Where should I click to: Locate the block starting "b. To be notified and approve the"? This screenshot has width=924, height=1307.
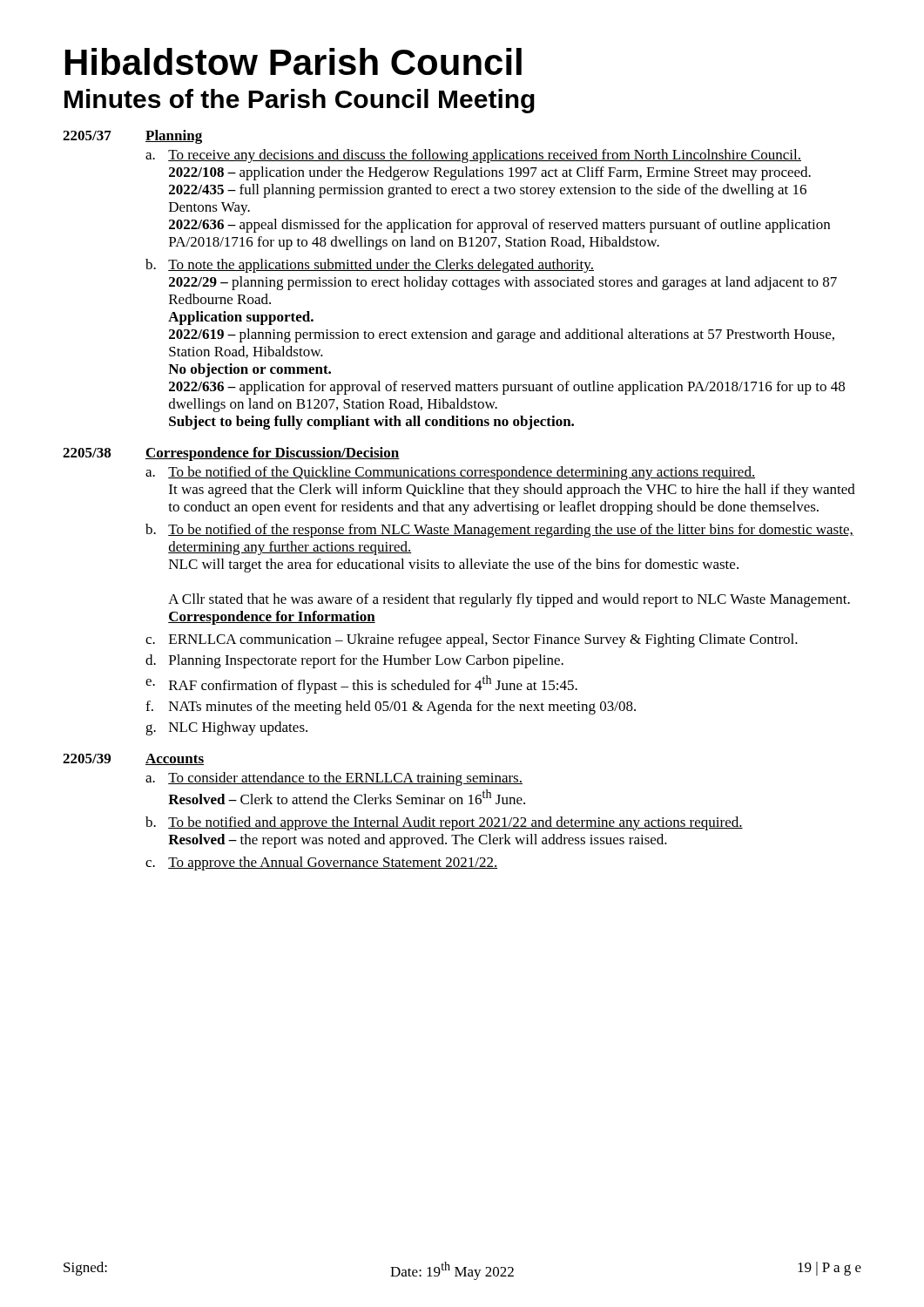point(502,831)
